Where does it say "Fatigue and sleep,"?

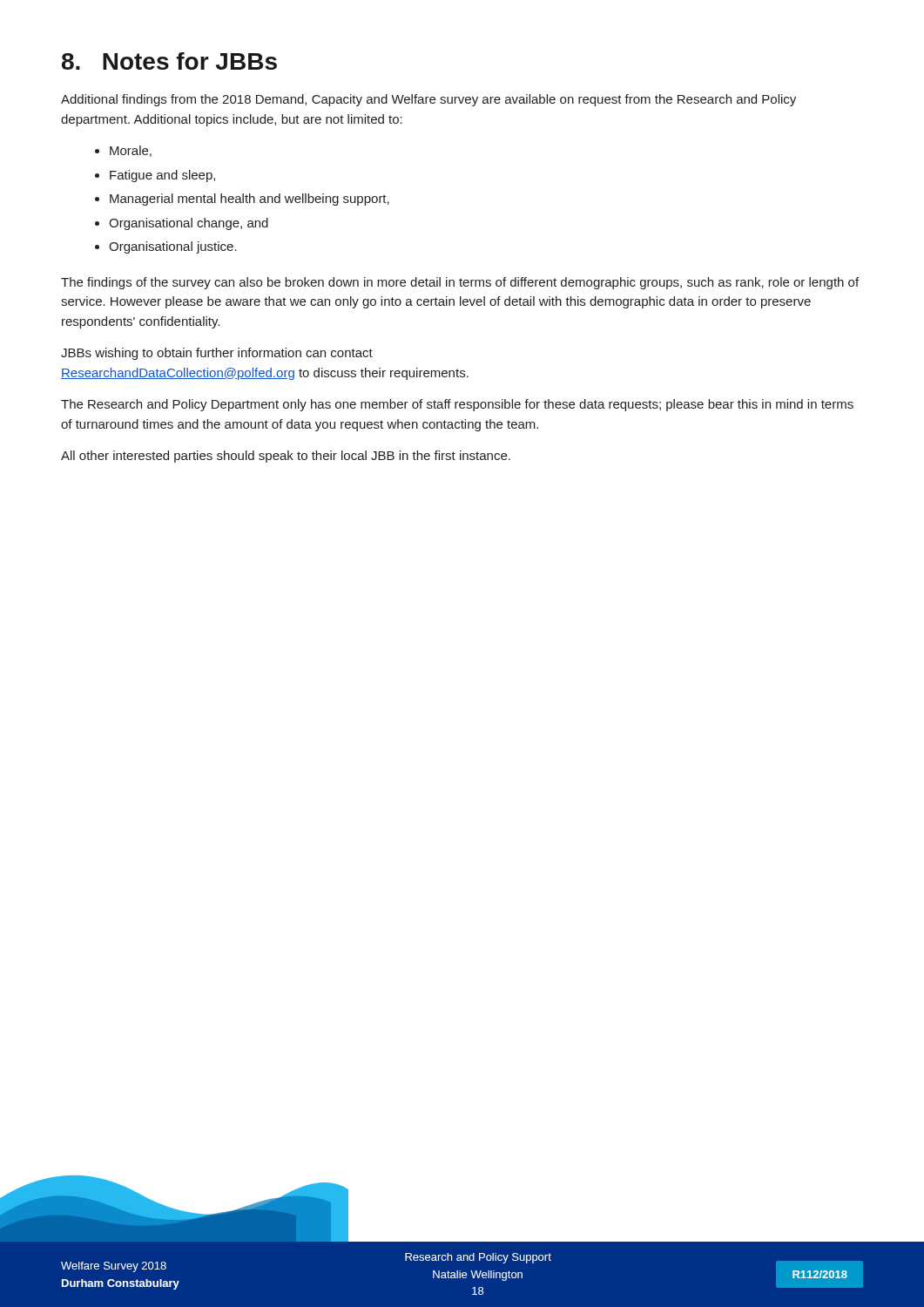(x=163, y=174)
